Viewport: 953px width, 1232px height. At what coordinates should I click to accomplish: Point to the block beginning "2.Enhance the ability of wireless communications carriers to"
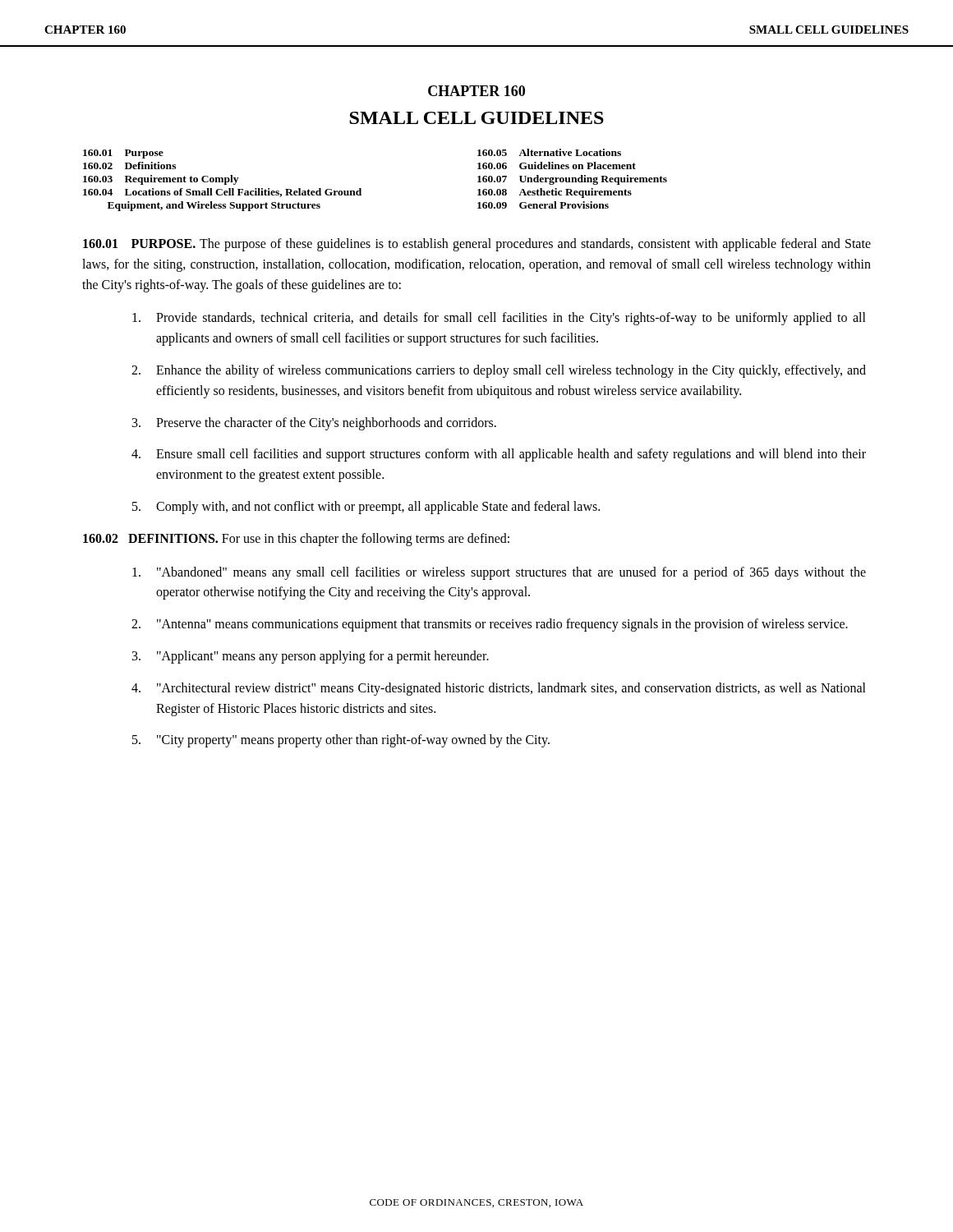(499, 381)
